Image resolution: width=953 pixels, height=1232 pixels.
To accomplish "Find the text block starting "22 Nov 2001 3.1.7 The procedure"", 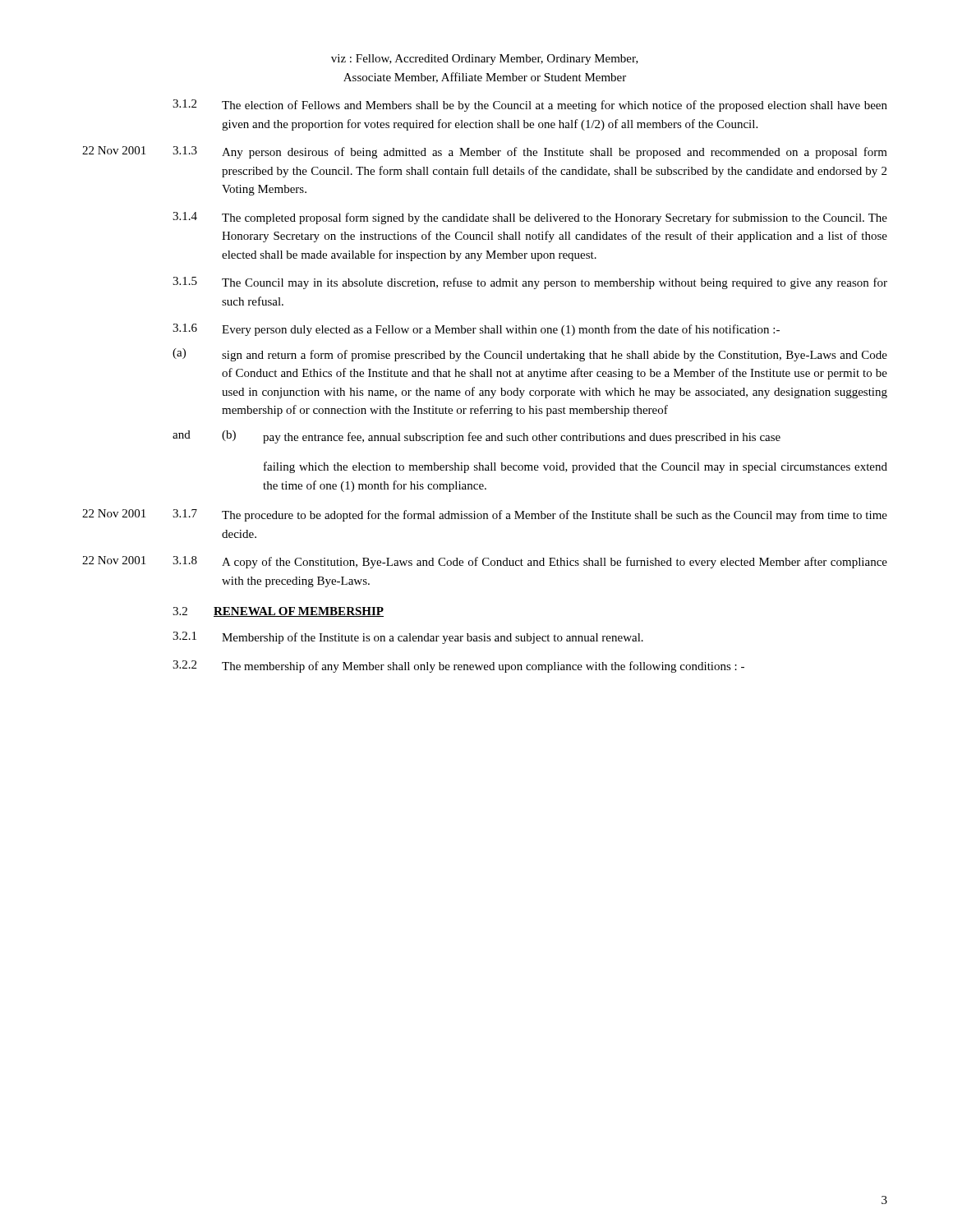I will coord(485,524).
